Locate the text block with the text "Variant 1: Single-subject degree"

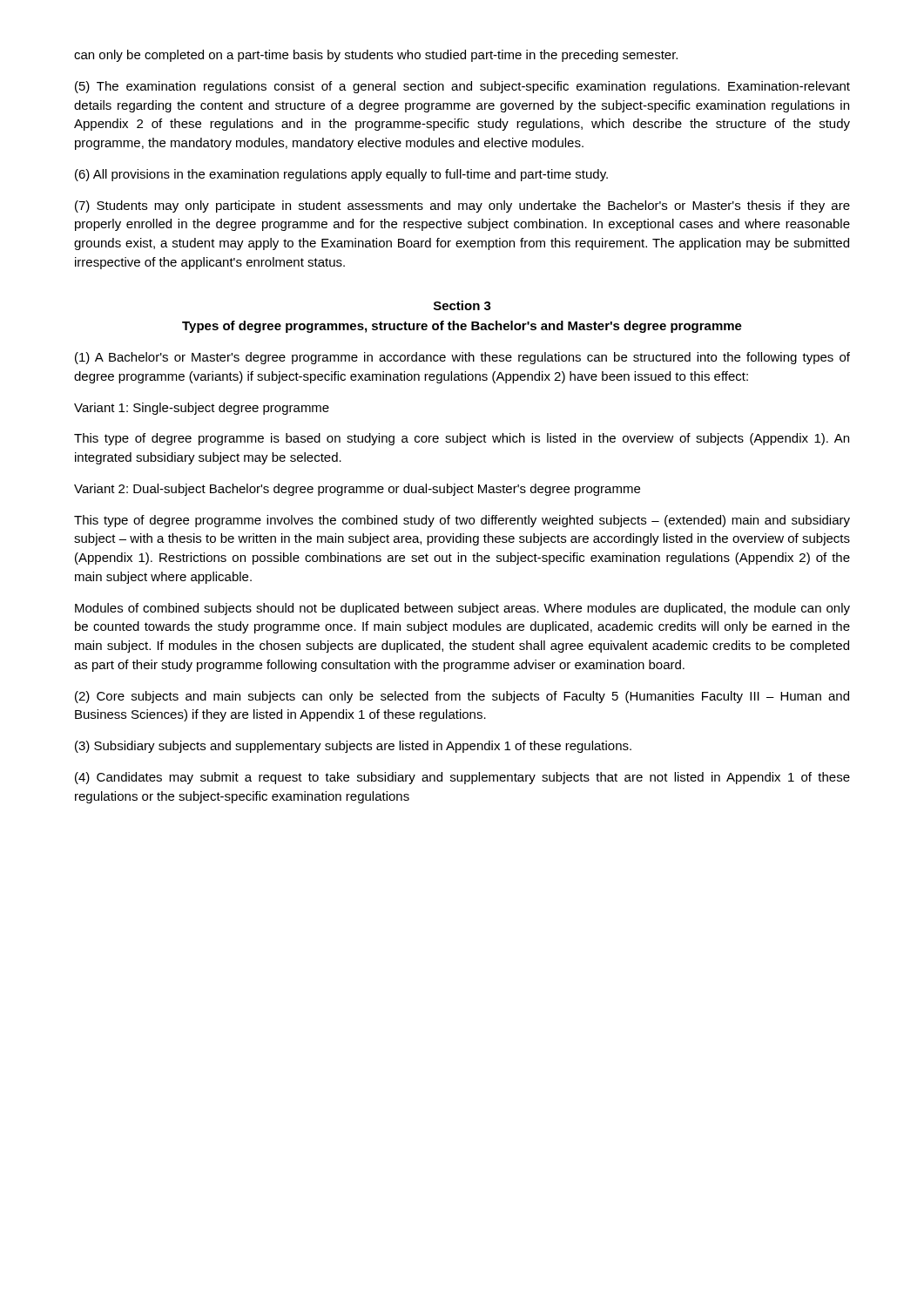202,407
